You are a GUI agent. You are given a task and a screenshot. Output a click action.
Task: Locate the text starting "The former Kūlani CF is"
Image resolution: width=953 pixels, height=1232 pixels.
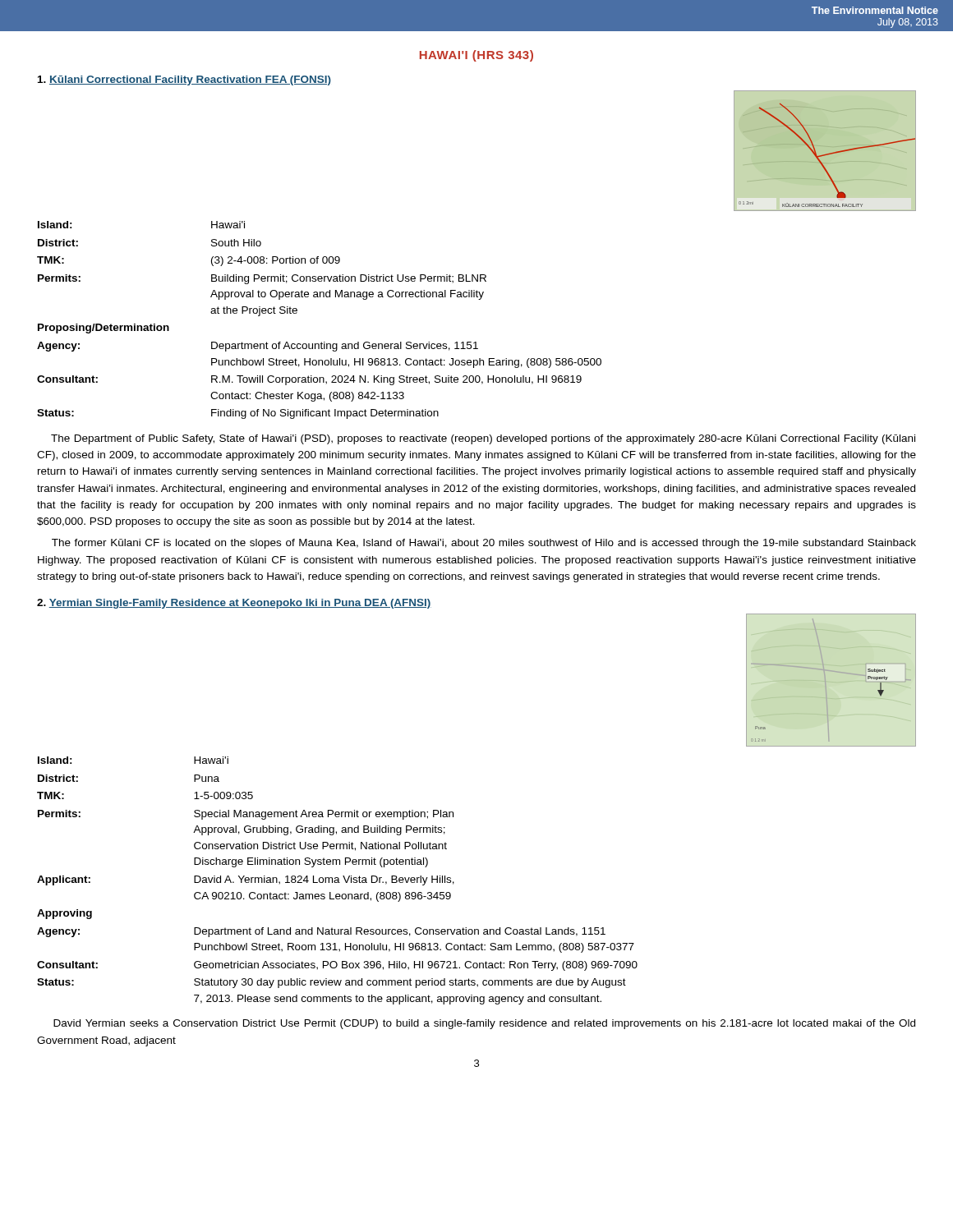point(476,559)
